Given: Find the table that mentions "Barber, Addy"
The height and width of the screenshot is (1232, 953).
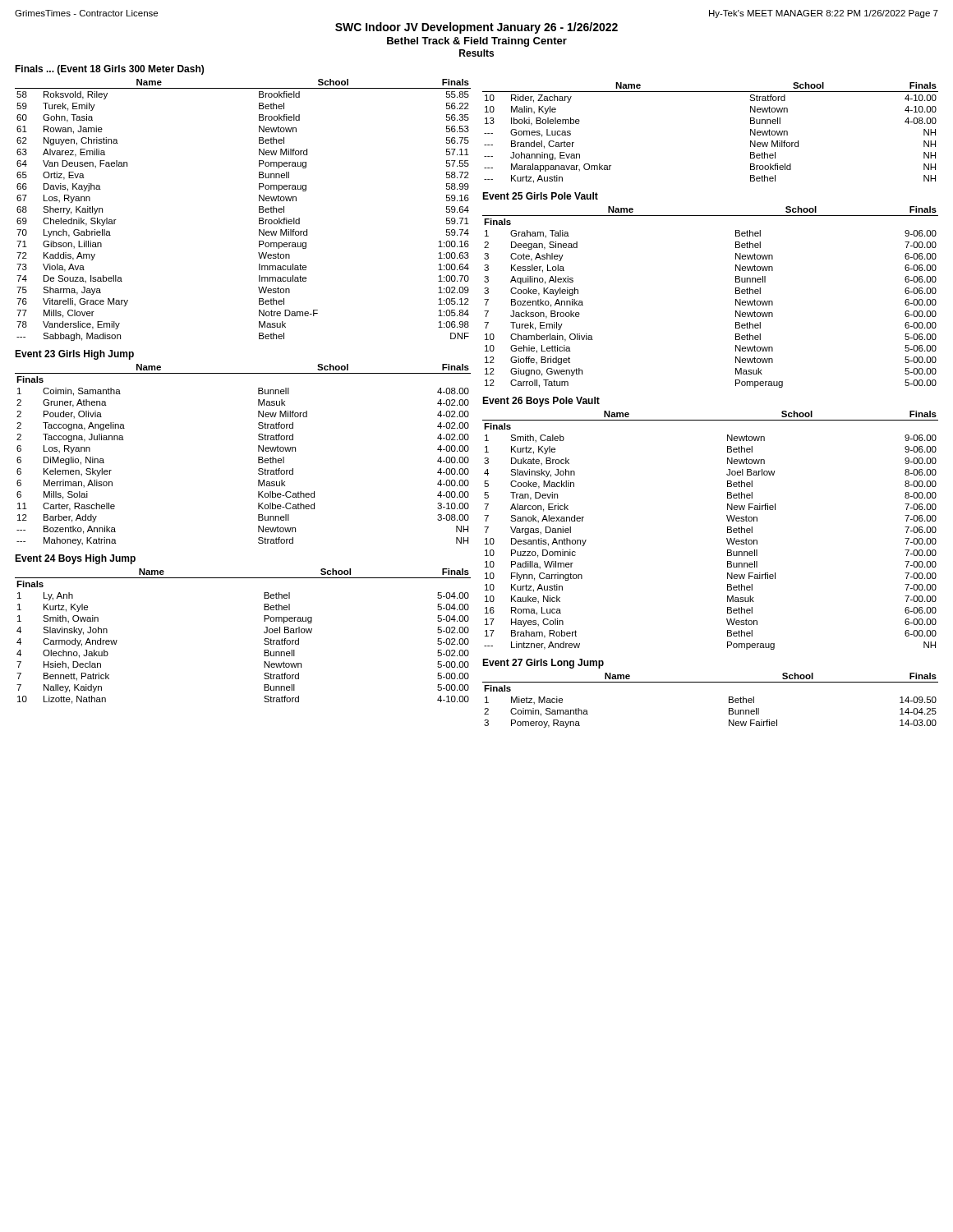Looking at the screenshot, I should tap(243, 454).
